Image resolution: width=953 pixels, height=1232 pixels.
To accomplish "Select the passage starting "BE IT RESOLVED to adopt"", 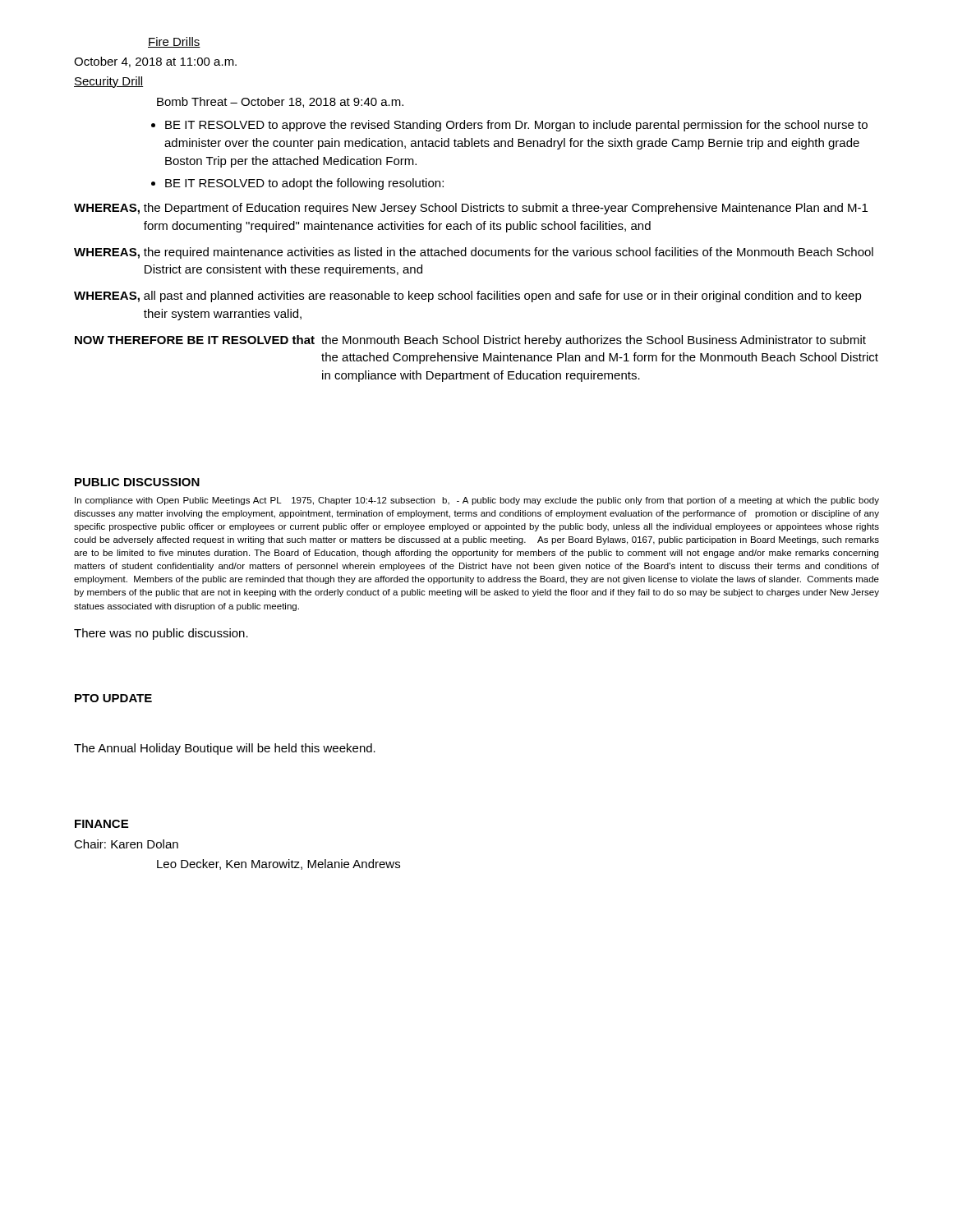I will pos(304,183).
